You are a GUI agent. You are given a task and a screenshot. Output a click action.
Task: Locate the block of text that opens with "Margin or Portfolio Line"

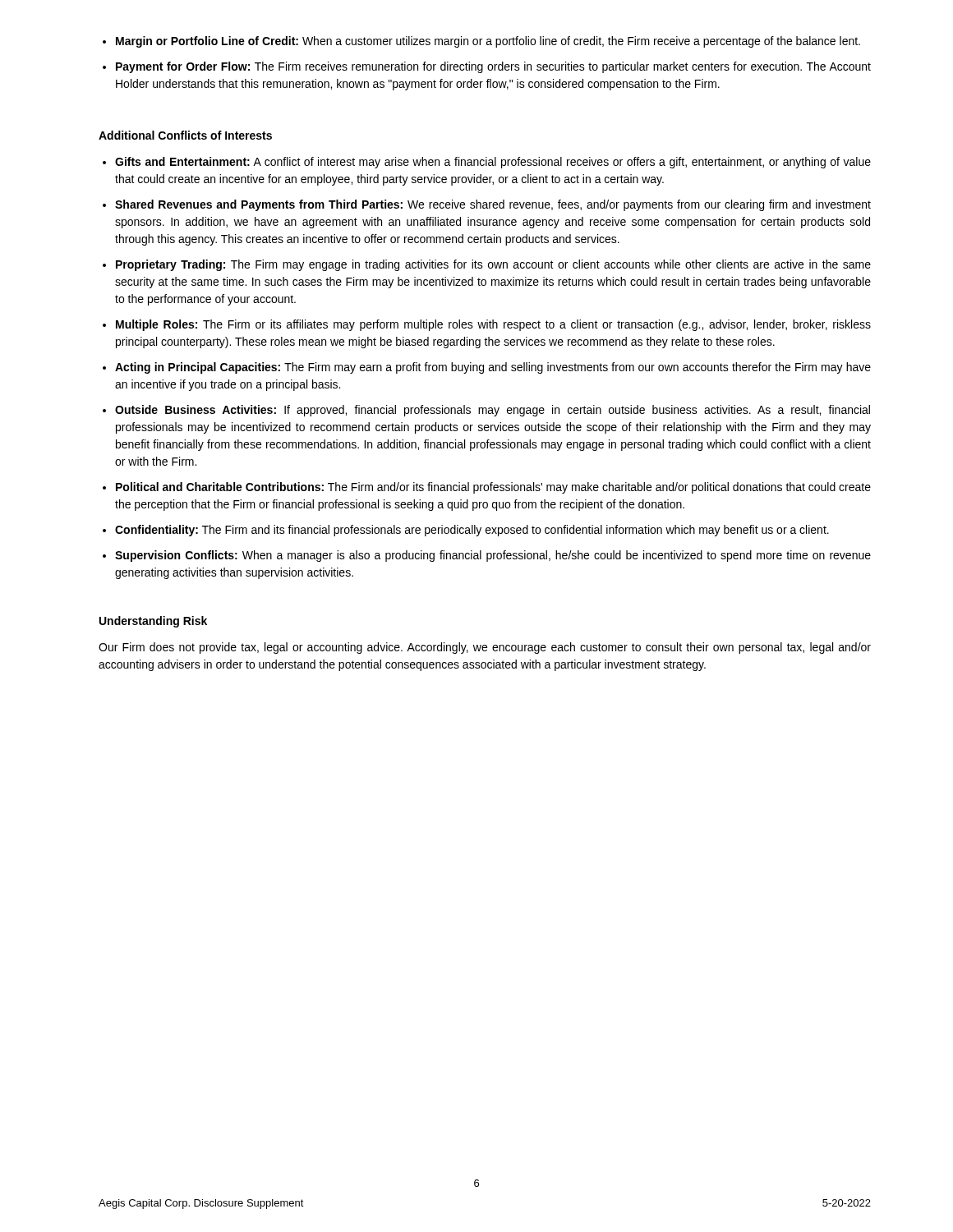click(493, 63)
